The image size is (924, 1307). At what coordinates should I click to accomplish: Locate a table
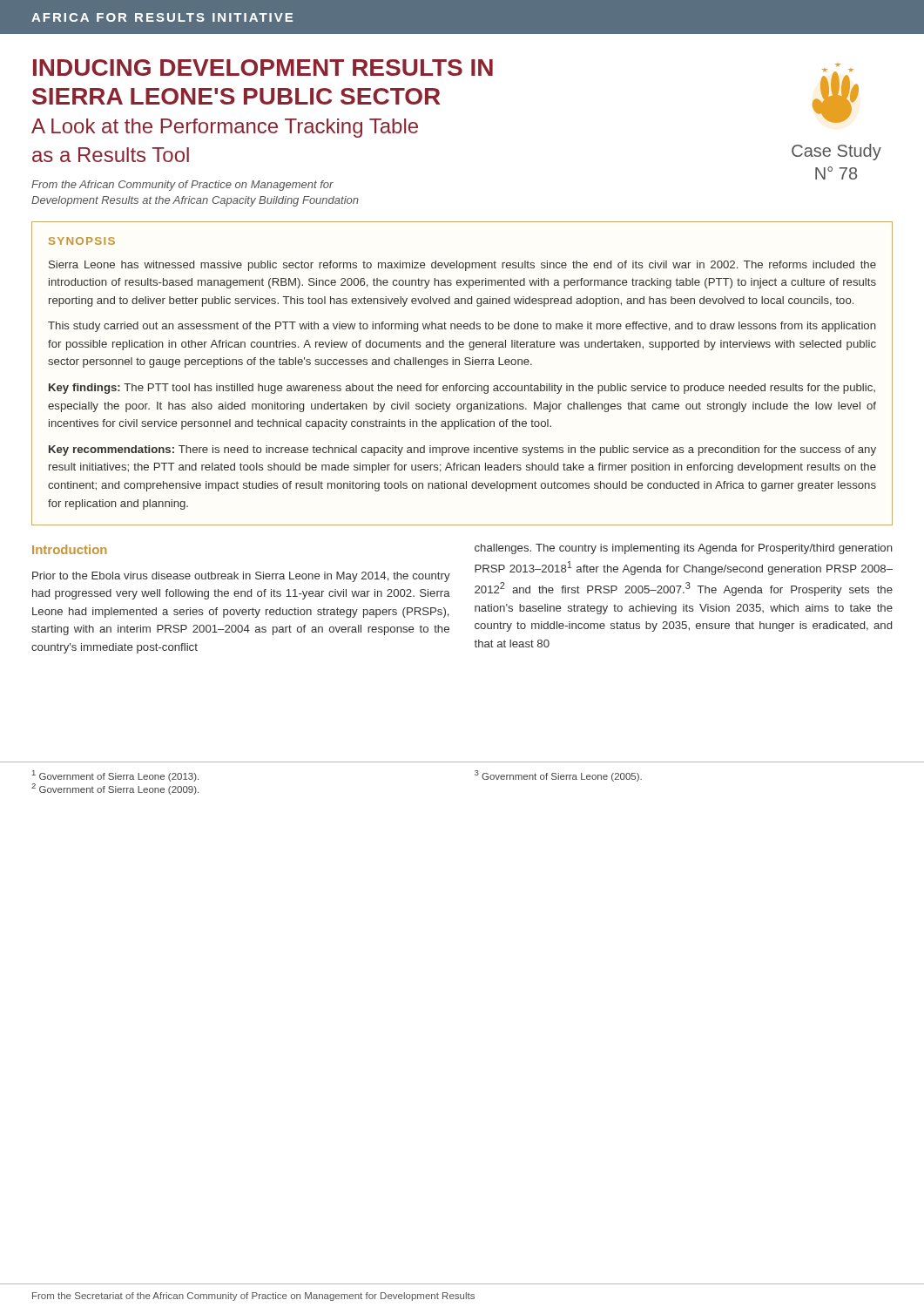[462, 373]
